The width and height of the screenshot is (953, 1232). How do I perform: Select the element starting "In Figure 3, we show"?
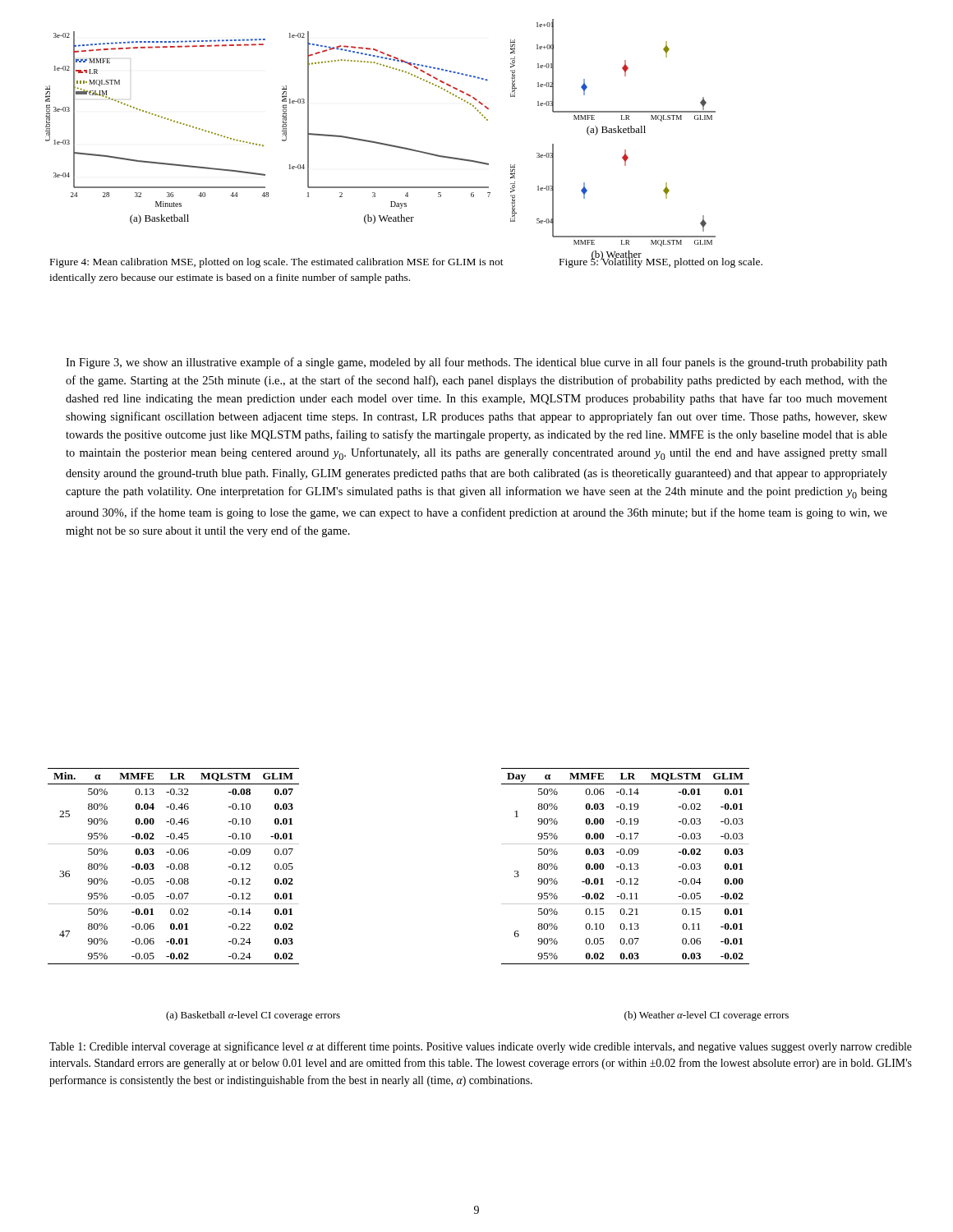[x=476, y=446]
